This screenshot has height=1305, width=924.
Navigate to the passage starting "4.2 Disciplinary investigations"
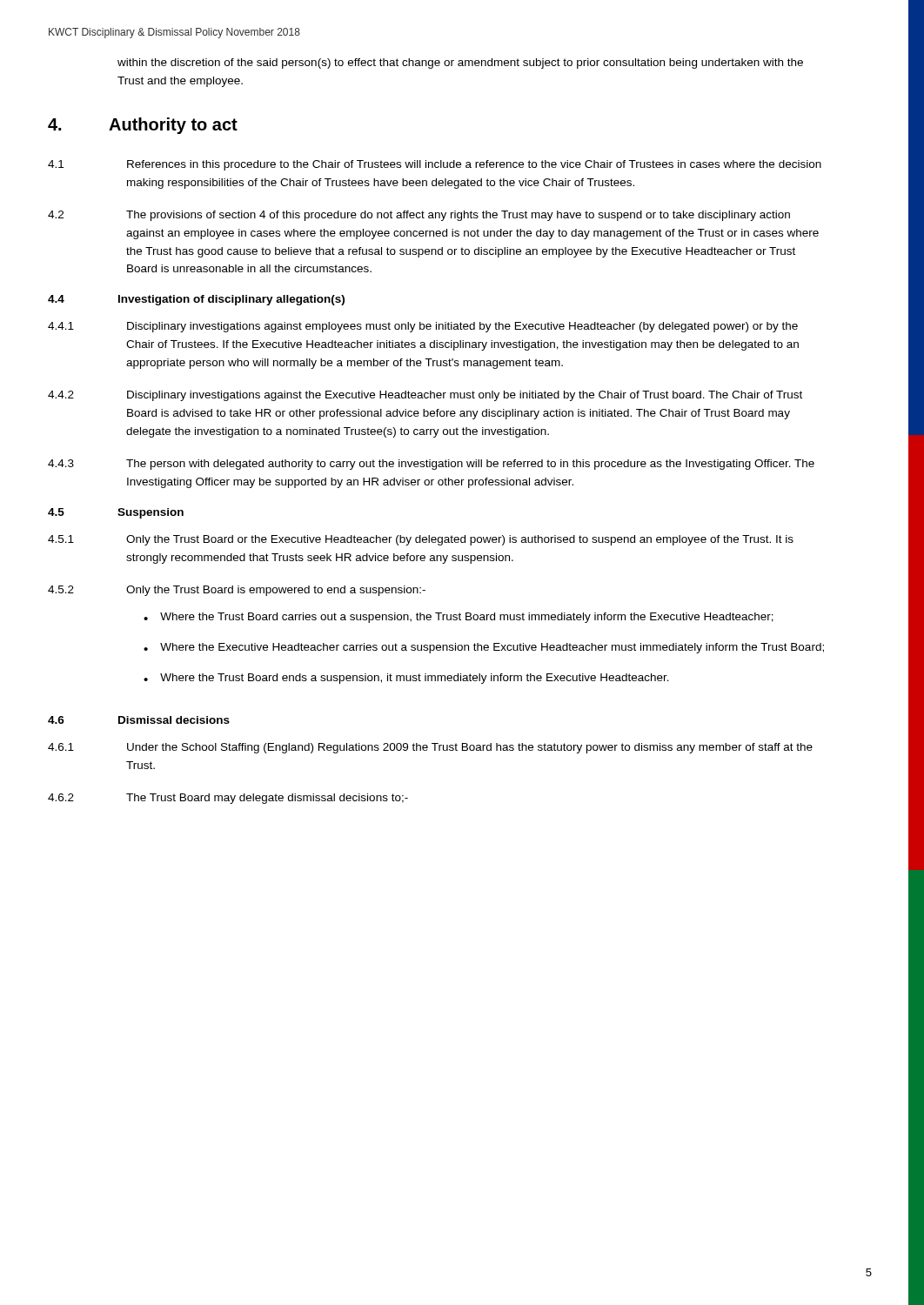(x=446, y=414)
